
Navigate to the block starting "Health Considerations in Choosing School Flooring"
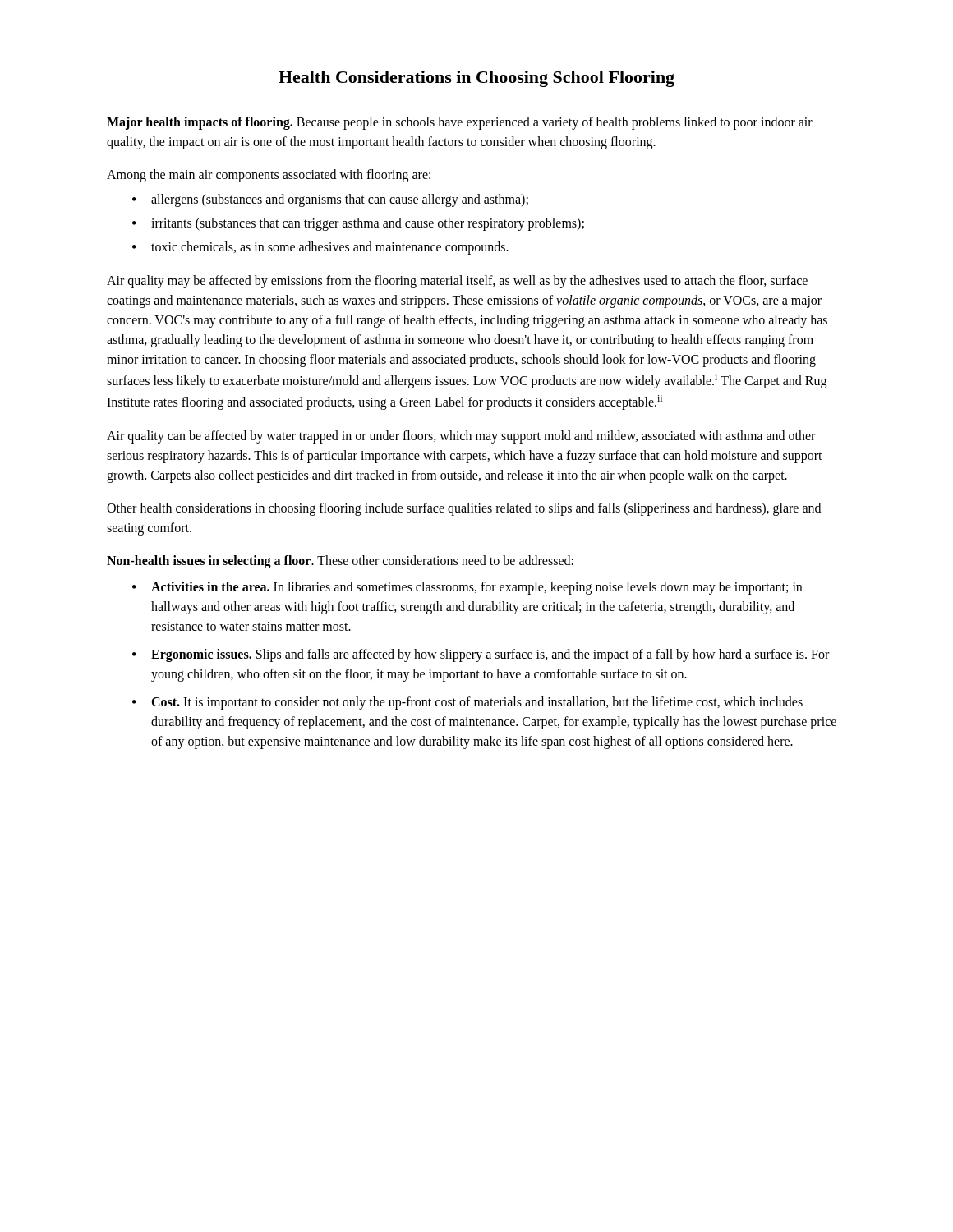(x=476, y=77)
